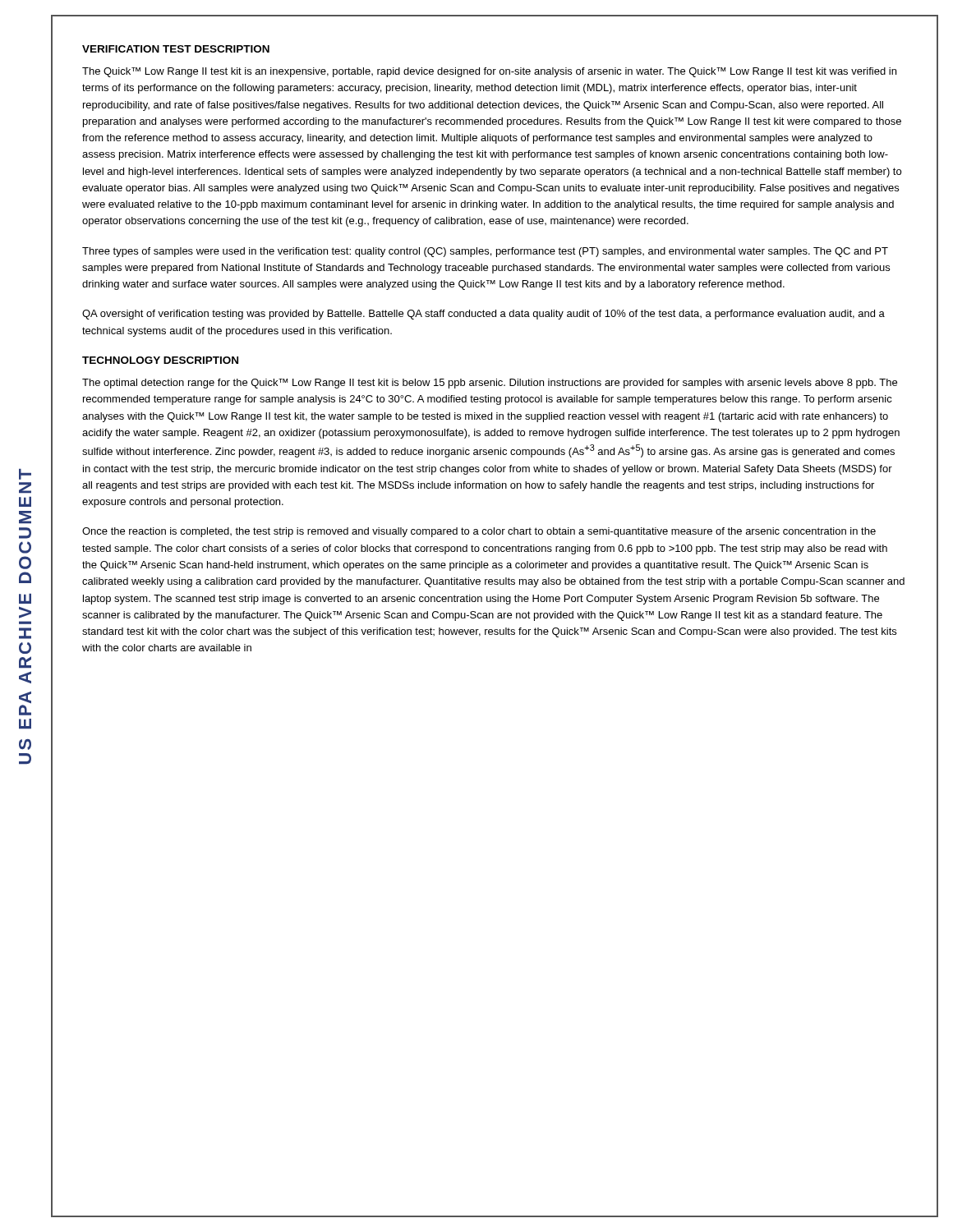
Task: Point to the passage starting "VERIFICATION TEST DESCRIPTION"
Action: point(176,49)
